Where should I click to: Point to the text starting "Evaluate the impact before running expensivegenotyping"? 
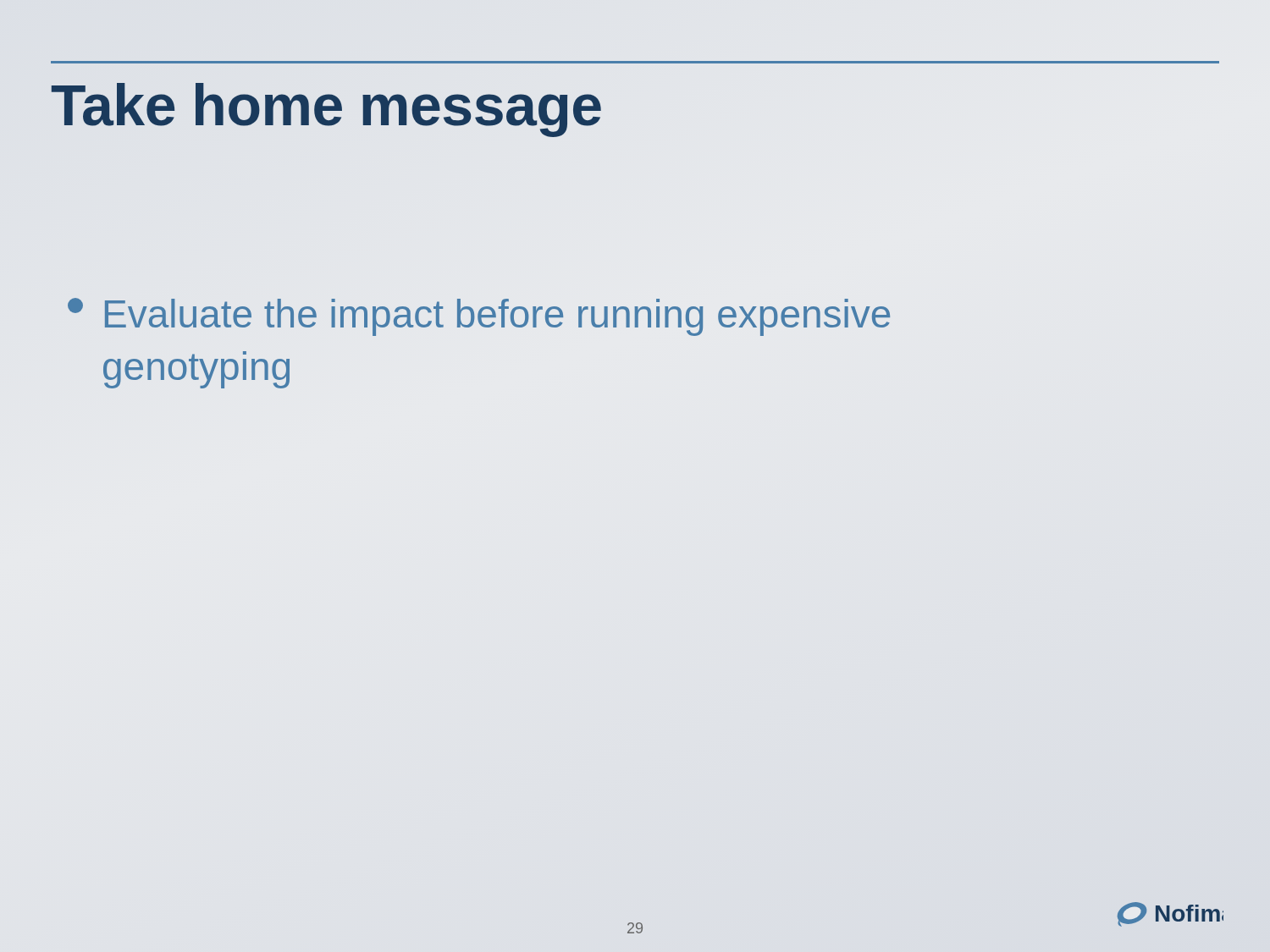[480, 340]
